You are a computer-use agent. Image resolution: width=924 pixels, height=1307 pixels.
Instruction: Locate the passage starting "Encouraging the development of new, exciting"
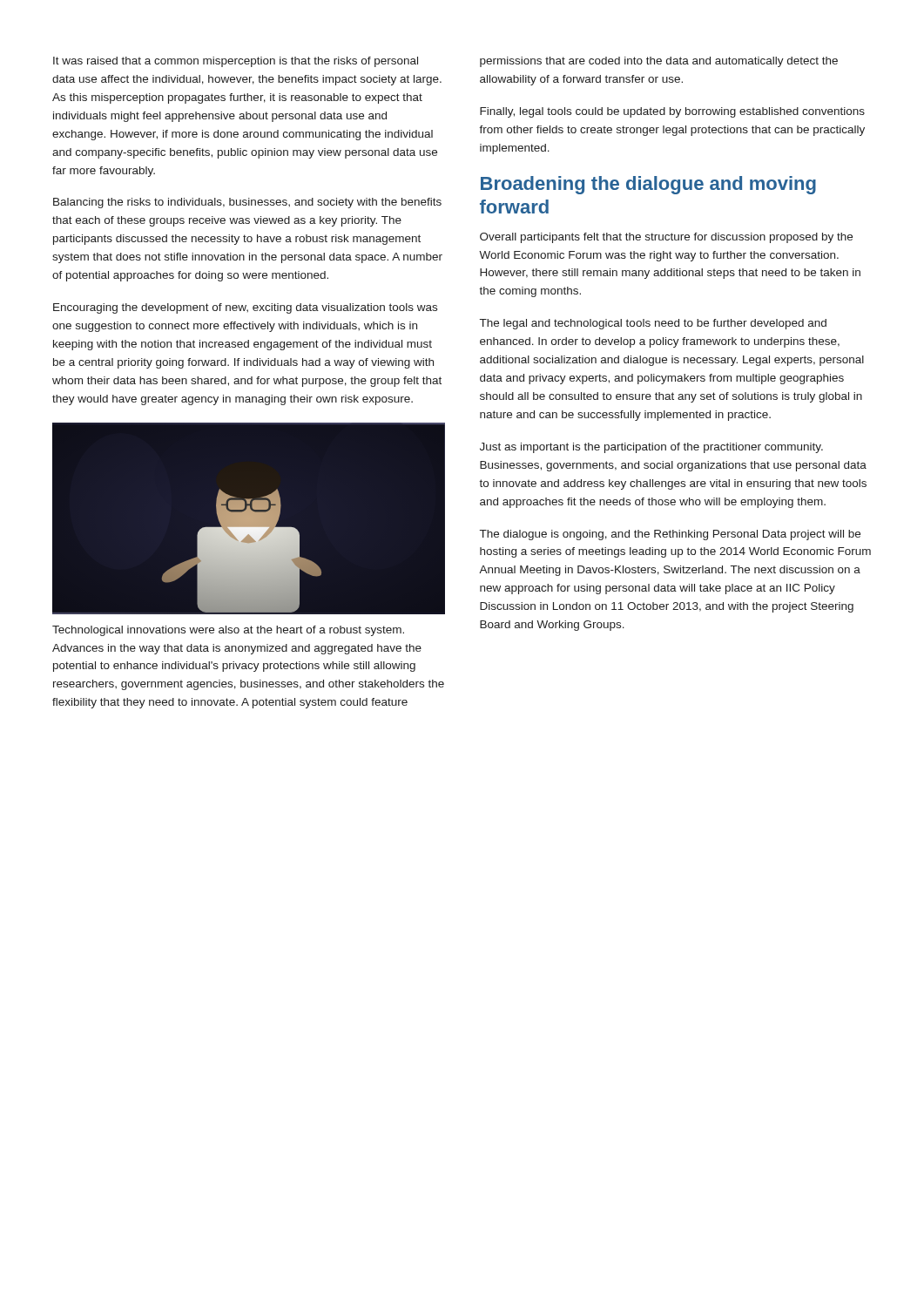point(247,353)
